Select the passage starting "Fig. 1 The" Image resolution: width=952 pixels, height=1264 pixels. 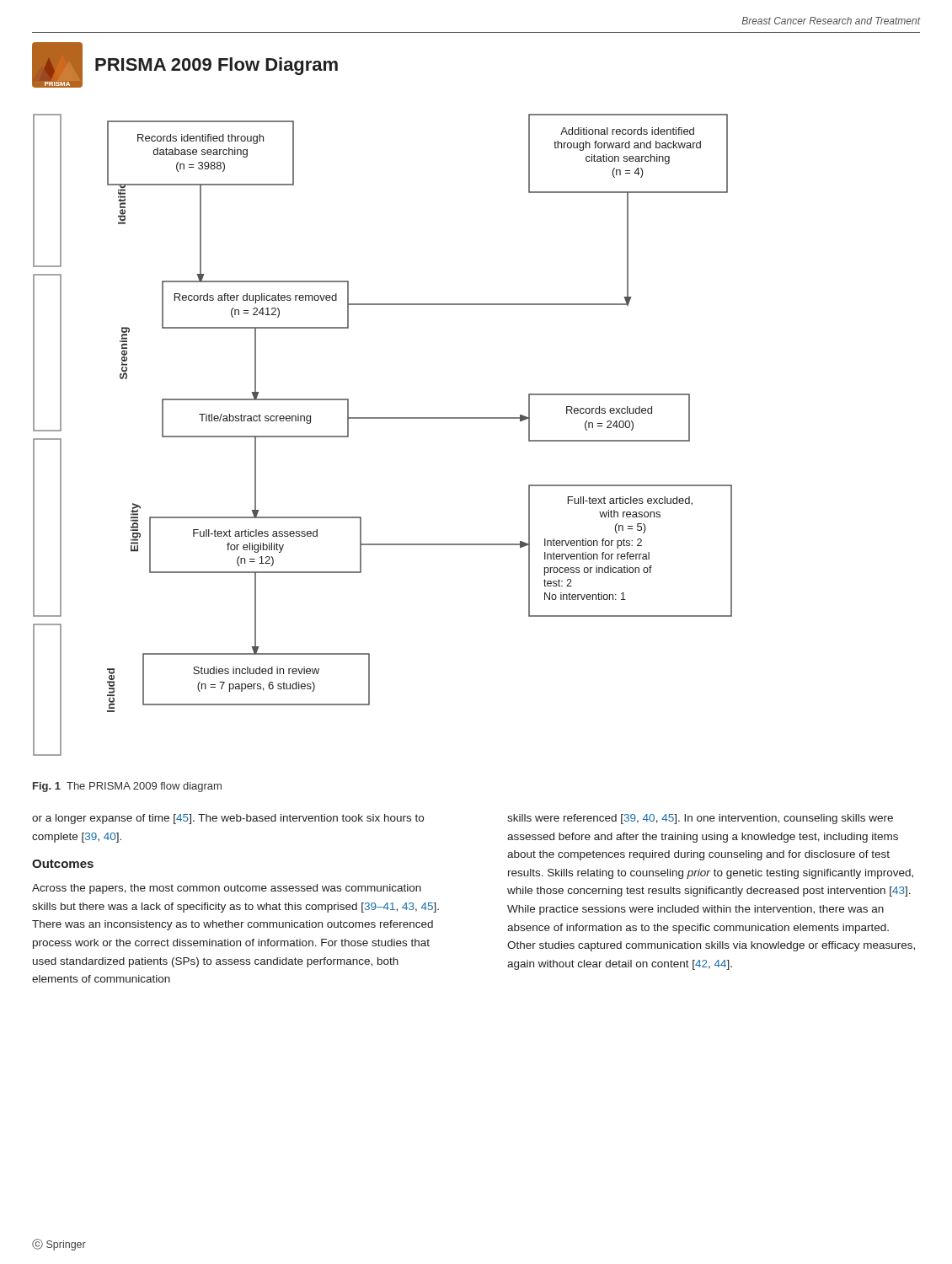127,786
